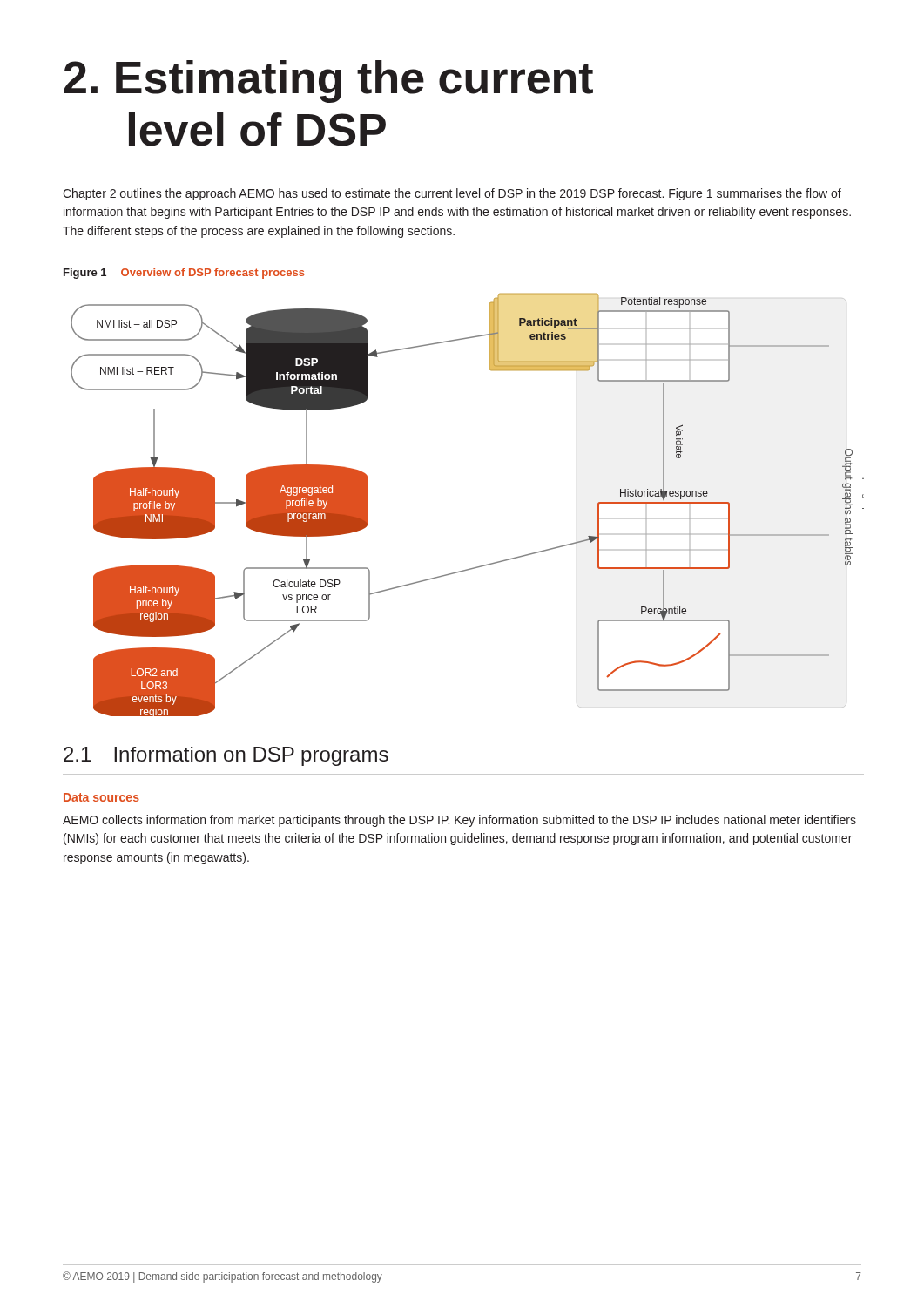Viewport: 924px width, 1307px height.
Task: Where is the passage that starts "AEMO collects information"?
Action: [x=459, y=839]
